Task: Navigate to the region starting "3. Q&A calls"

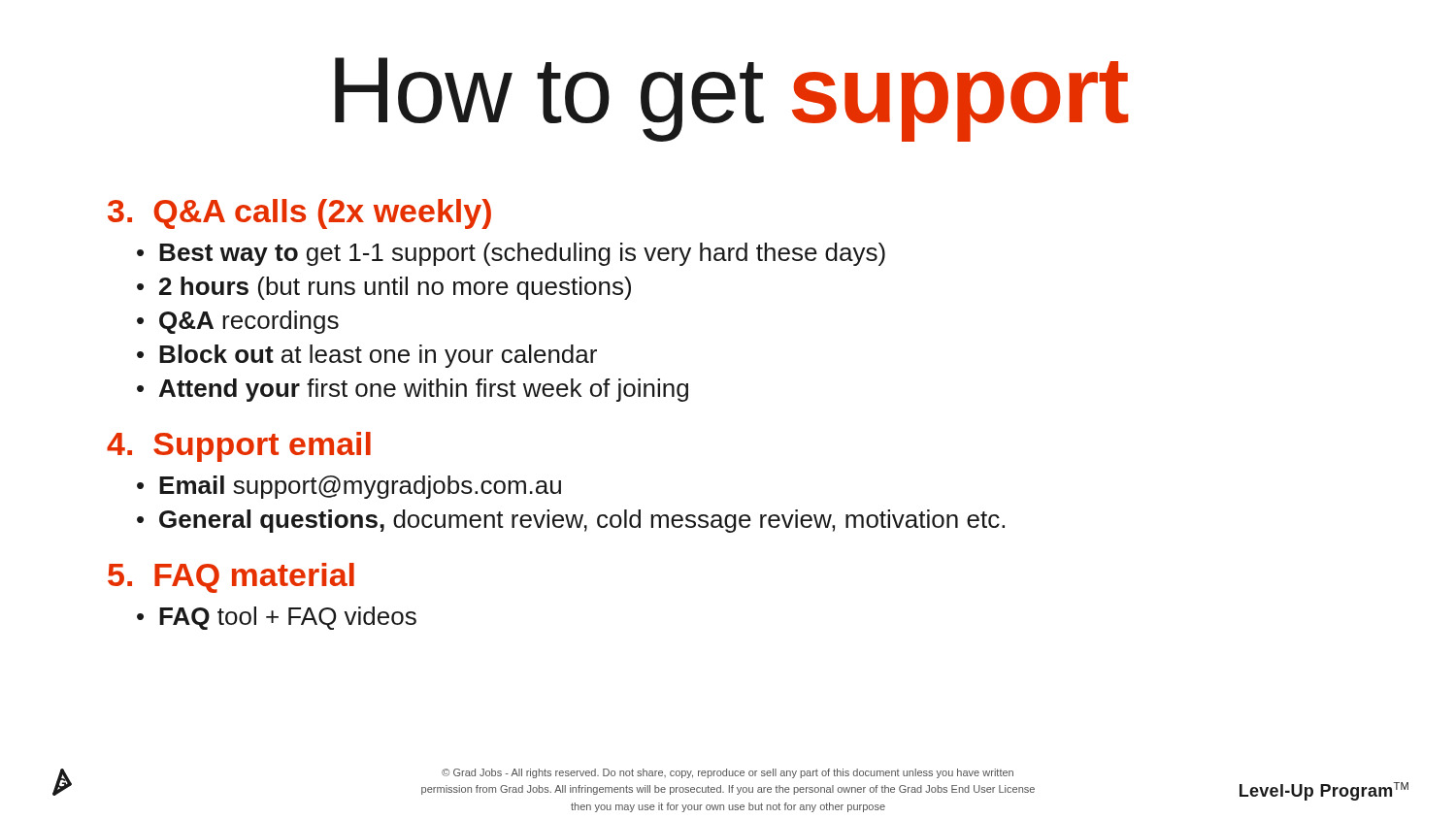Action: [x=300, y=211]
